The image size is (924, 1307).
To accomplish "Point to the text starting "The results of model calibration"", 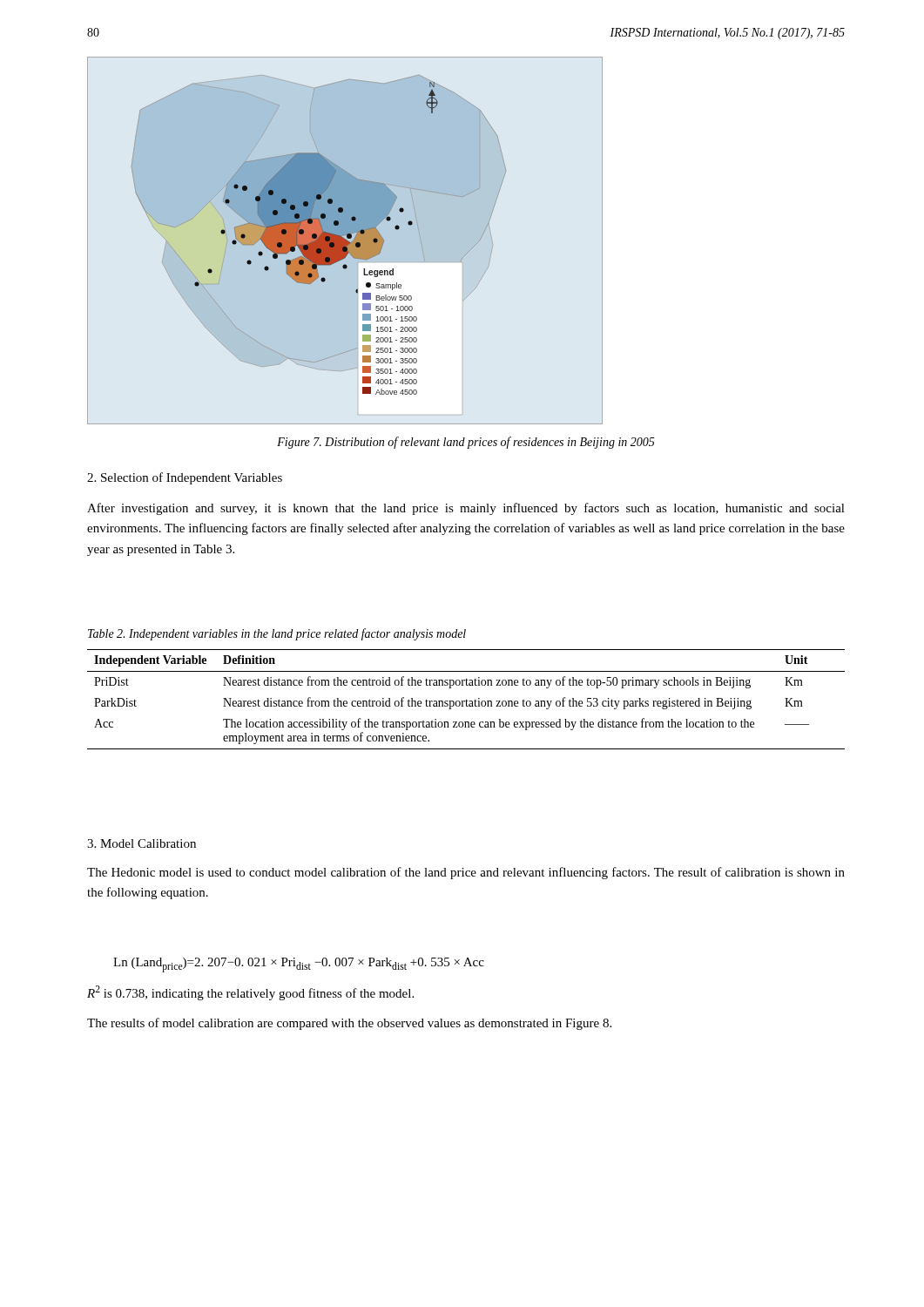I will click(x=350, y=1023).
